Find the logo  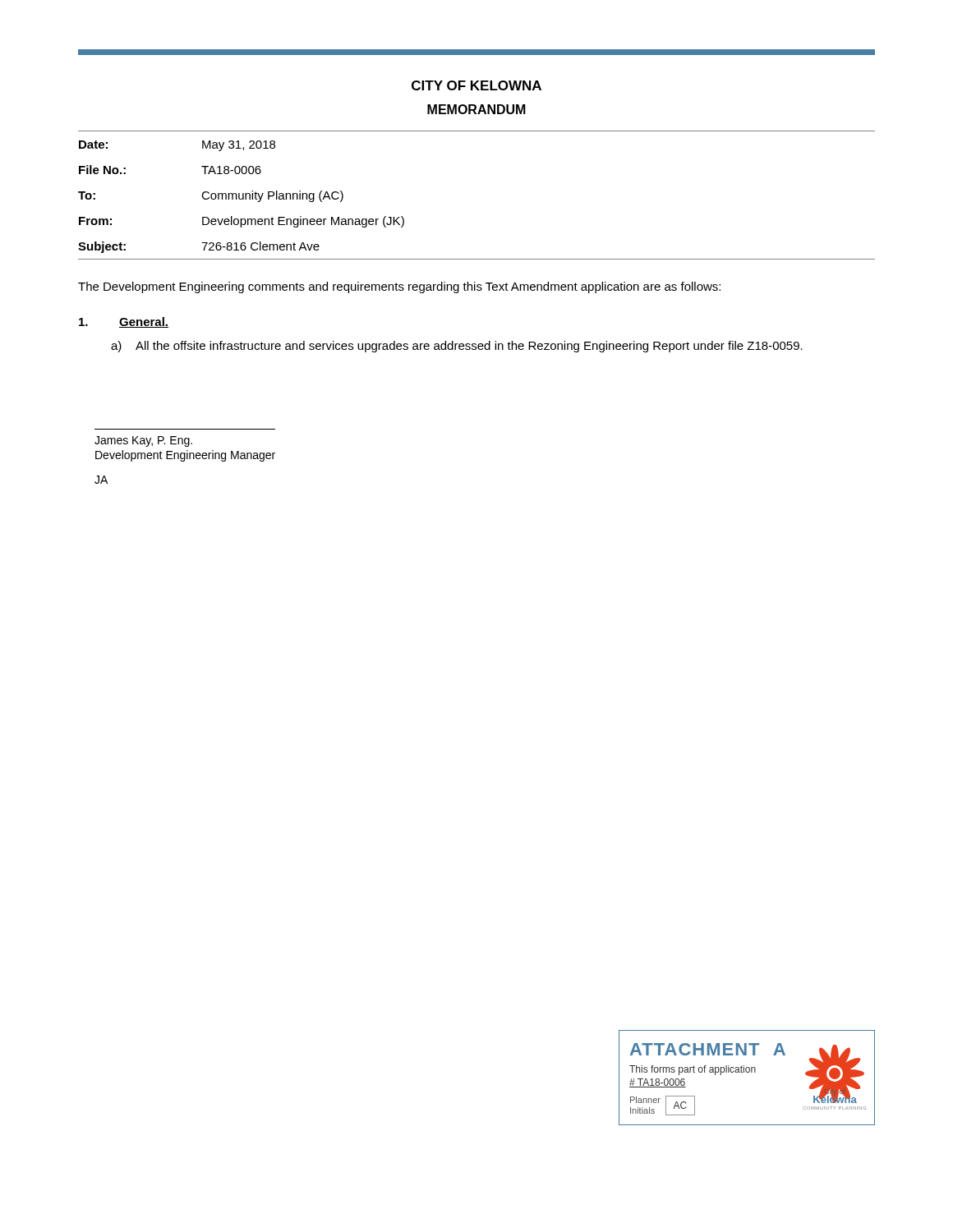[747, 1077]
